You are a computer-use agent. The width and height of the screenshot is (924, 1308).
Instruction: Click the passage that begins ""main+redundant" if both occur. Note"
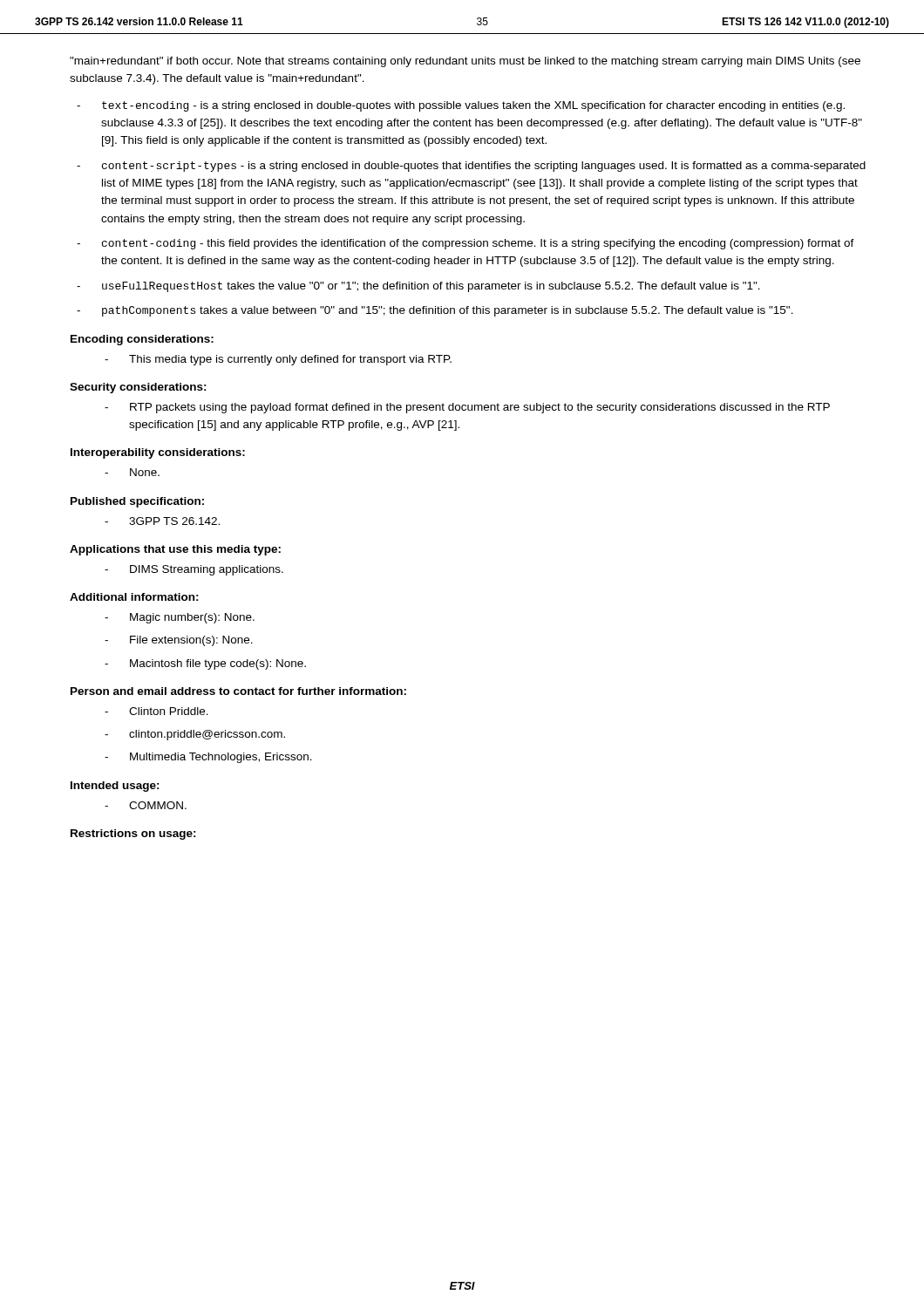(x=465, y=69)
